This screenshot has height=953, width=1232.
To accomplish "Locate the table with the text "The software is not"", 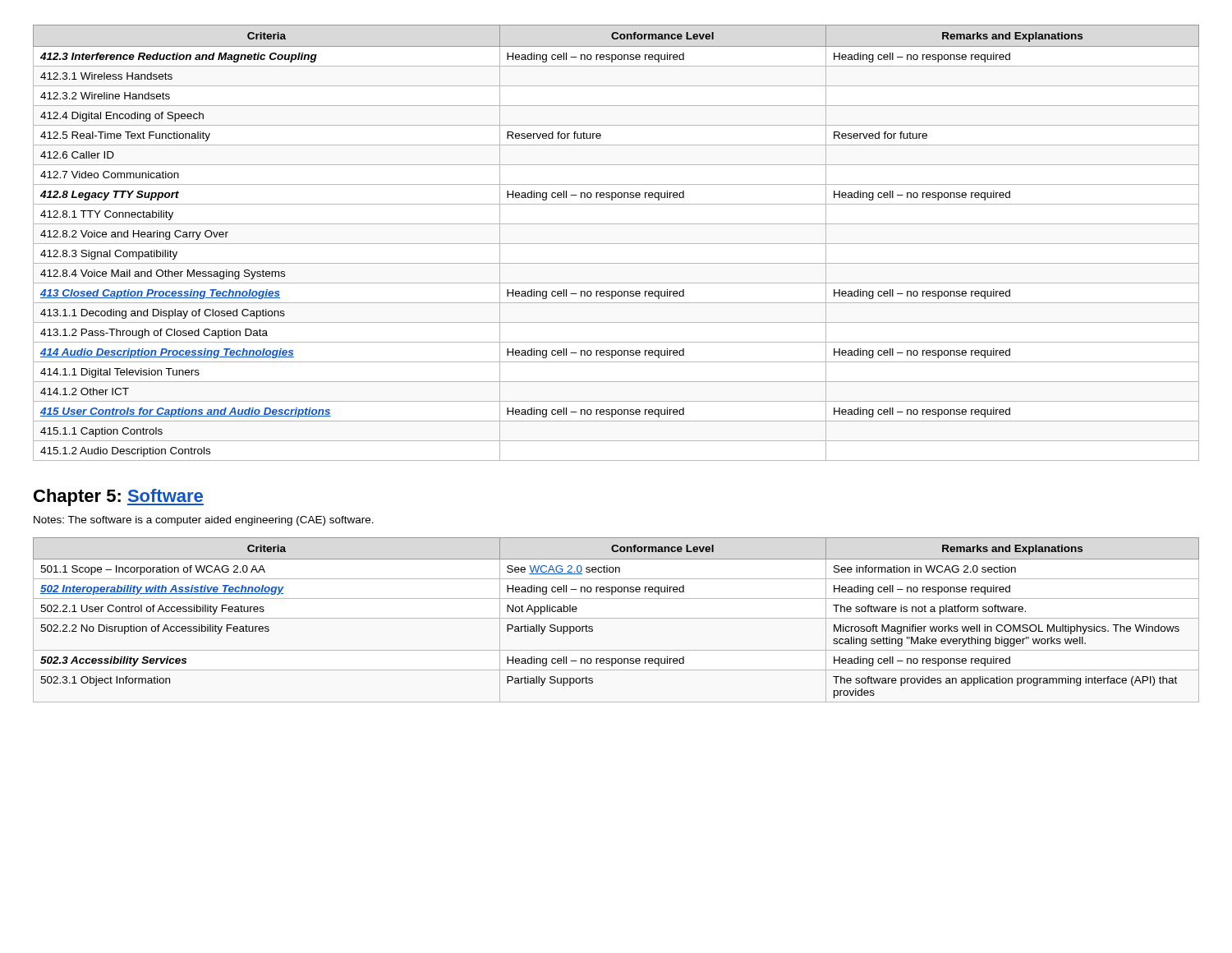I will click(x=616, y=620).
